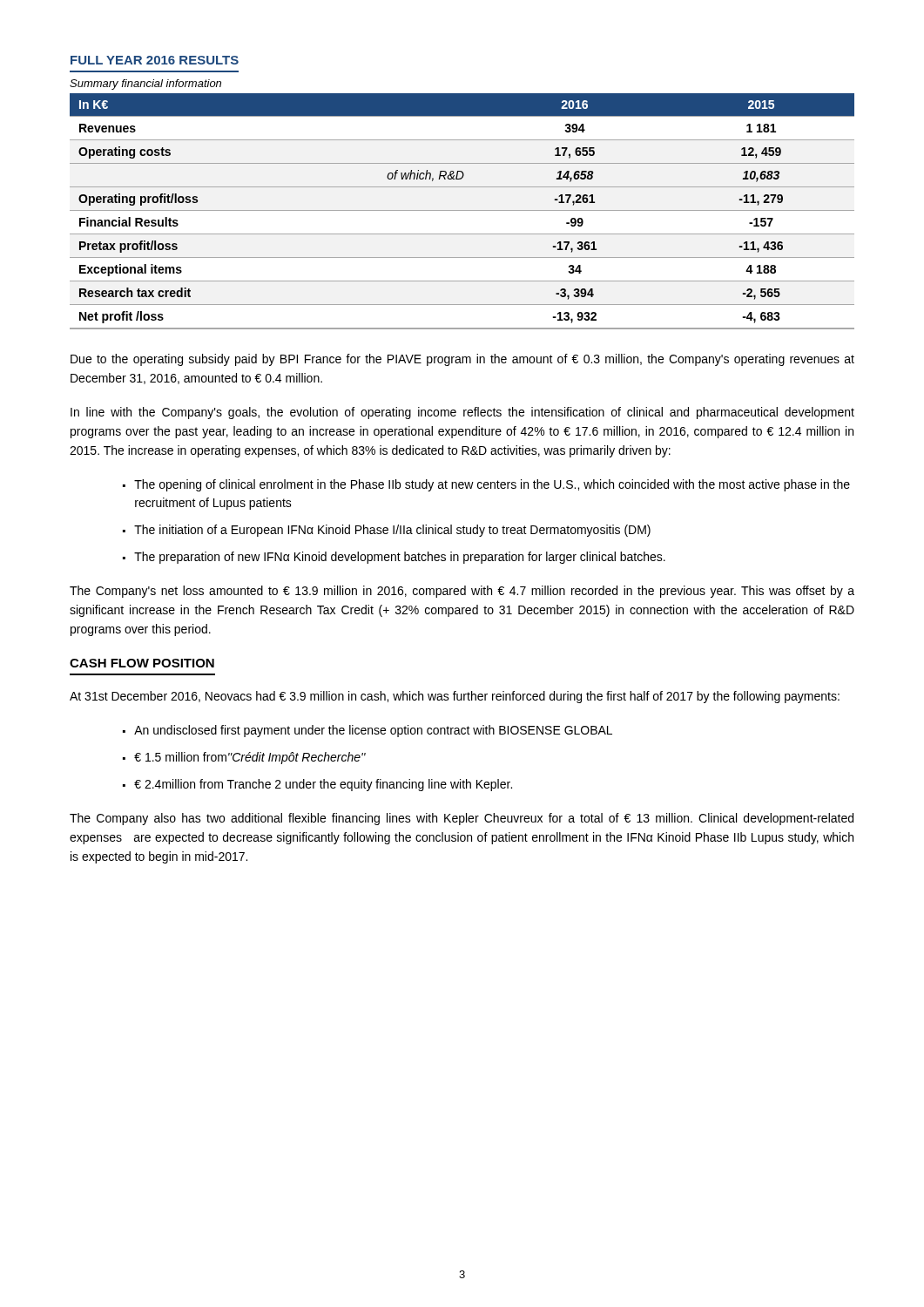Click where it says "FULL YEAR 2016 RESULTS"
The height and width of the screenshot is (1307, 924).
tap(154, 62)
